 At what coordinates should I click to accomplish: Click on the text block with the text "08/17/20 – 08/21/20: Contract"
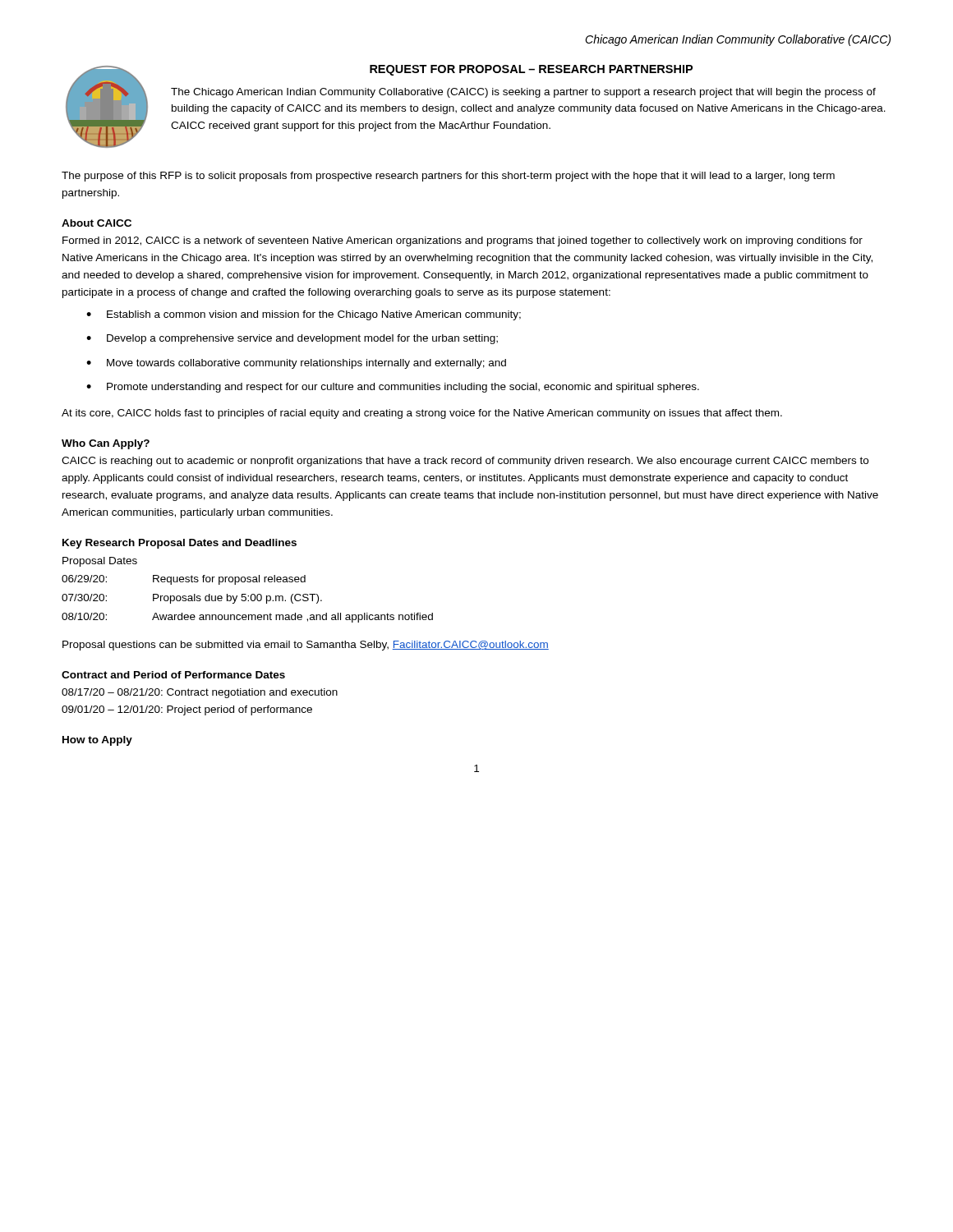pos(200,701)
